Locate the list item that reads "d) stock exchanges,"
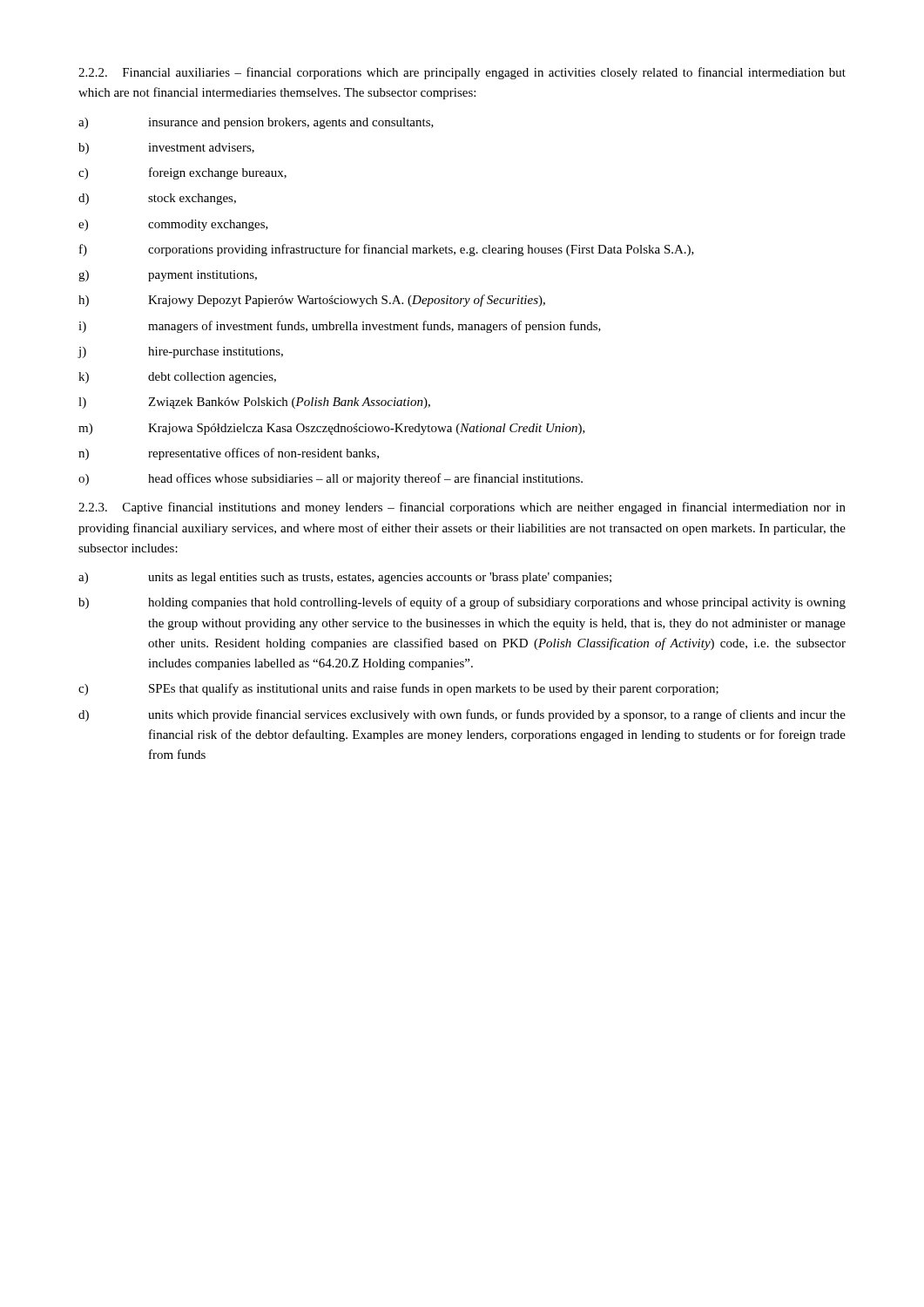The width and height of the screenshot is (924, 1307). point(157,199)
